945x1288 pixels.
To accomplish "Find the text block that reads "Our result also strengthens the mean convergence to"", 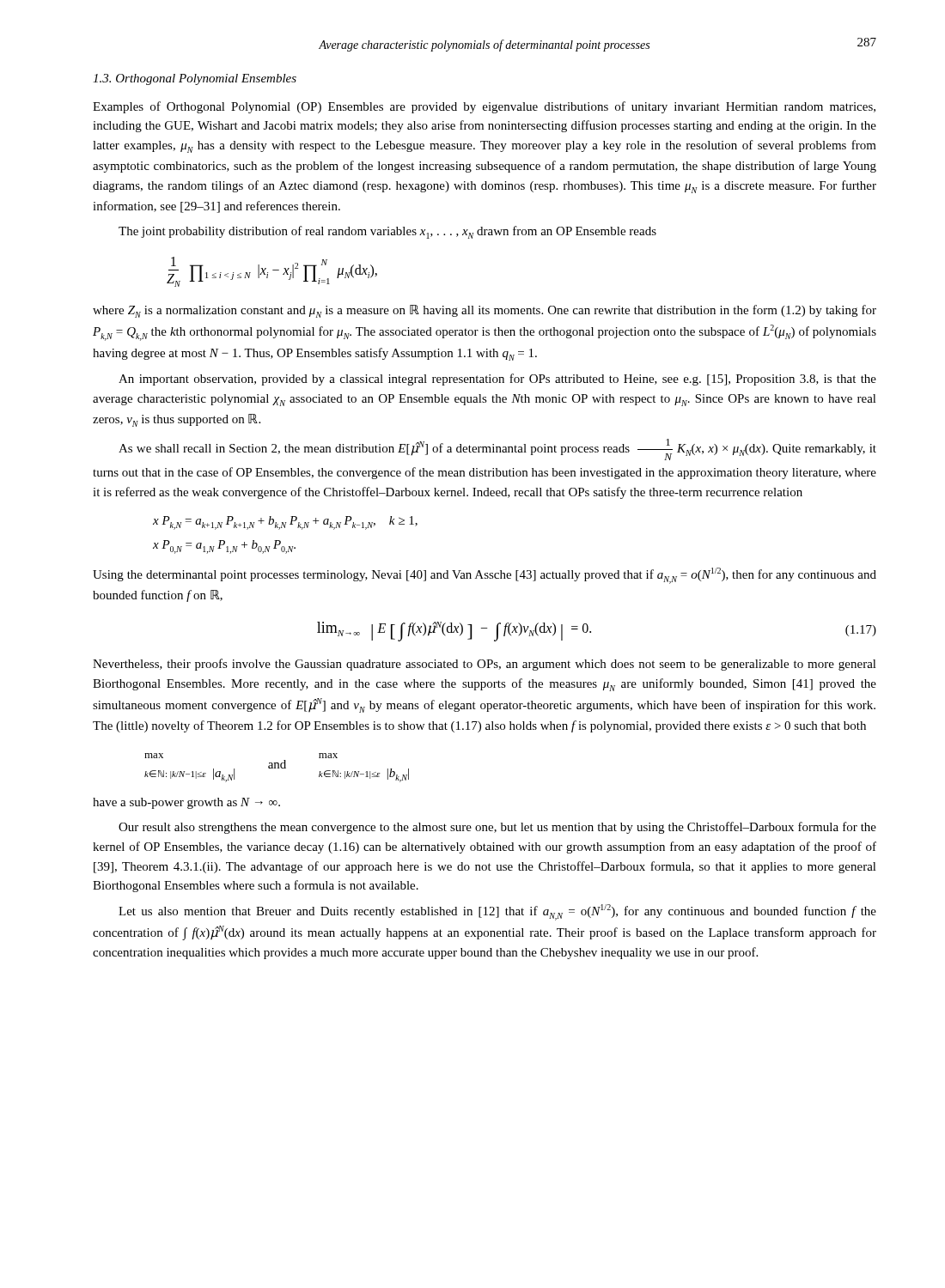I will [x=485, y=856].
